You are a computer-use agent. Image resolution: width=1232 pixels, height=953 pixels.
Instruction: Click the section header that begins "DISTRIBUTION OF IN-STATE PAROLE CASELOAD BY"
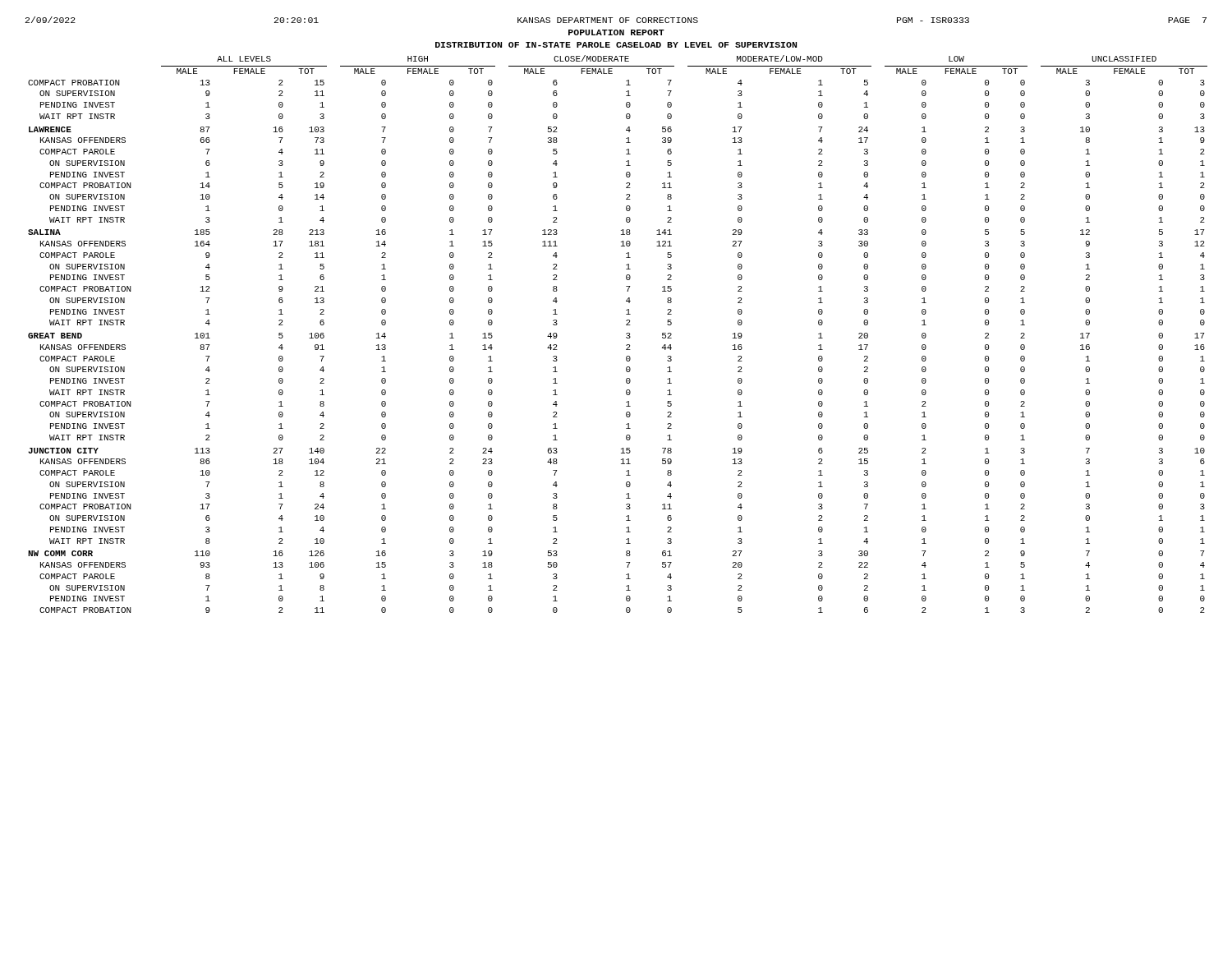(x=616, y=45)
